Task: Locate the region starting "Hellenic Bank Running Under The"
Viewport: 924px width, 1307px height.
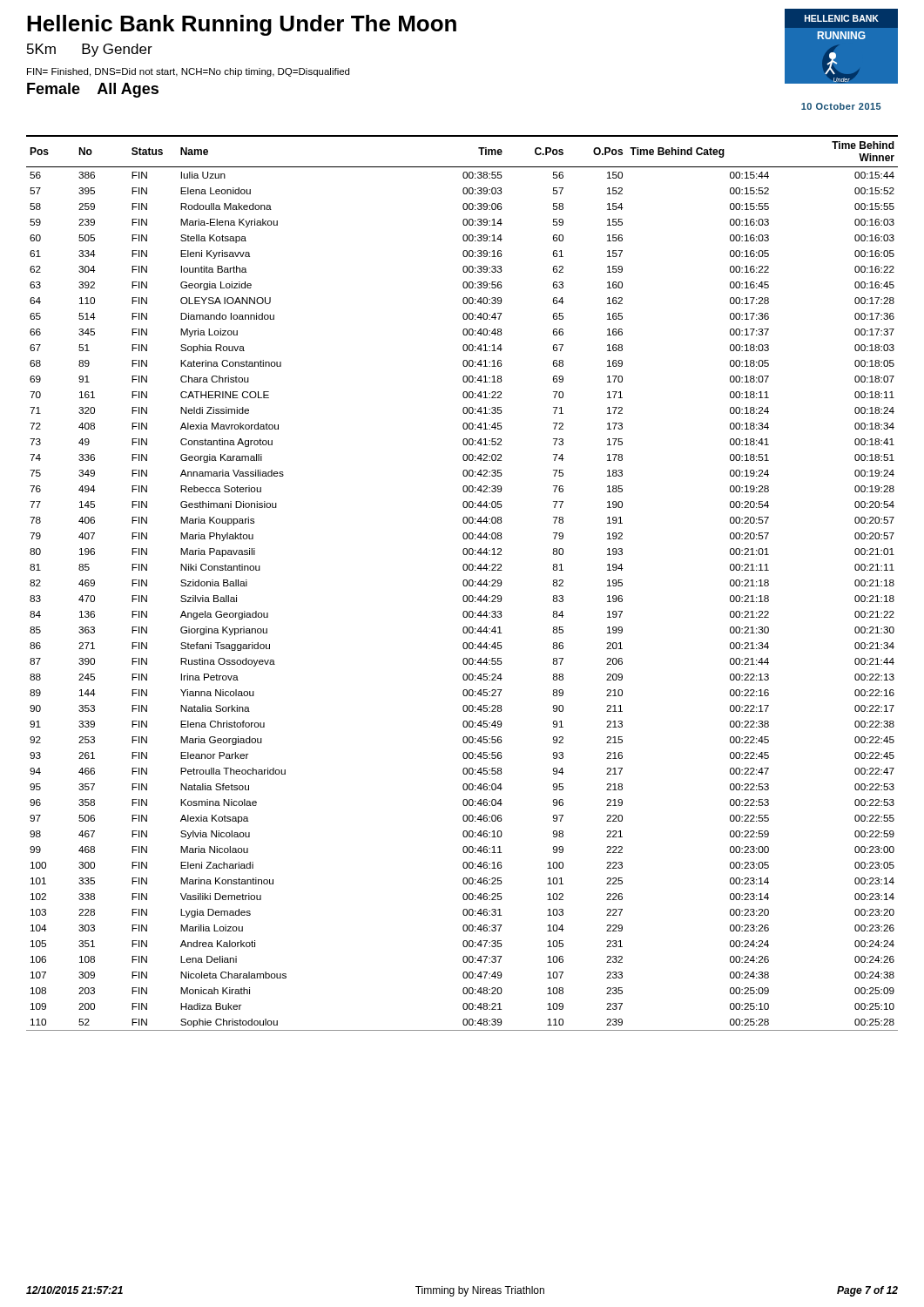Action: [x=242, y=24]
